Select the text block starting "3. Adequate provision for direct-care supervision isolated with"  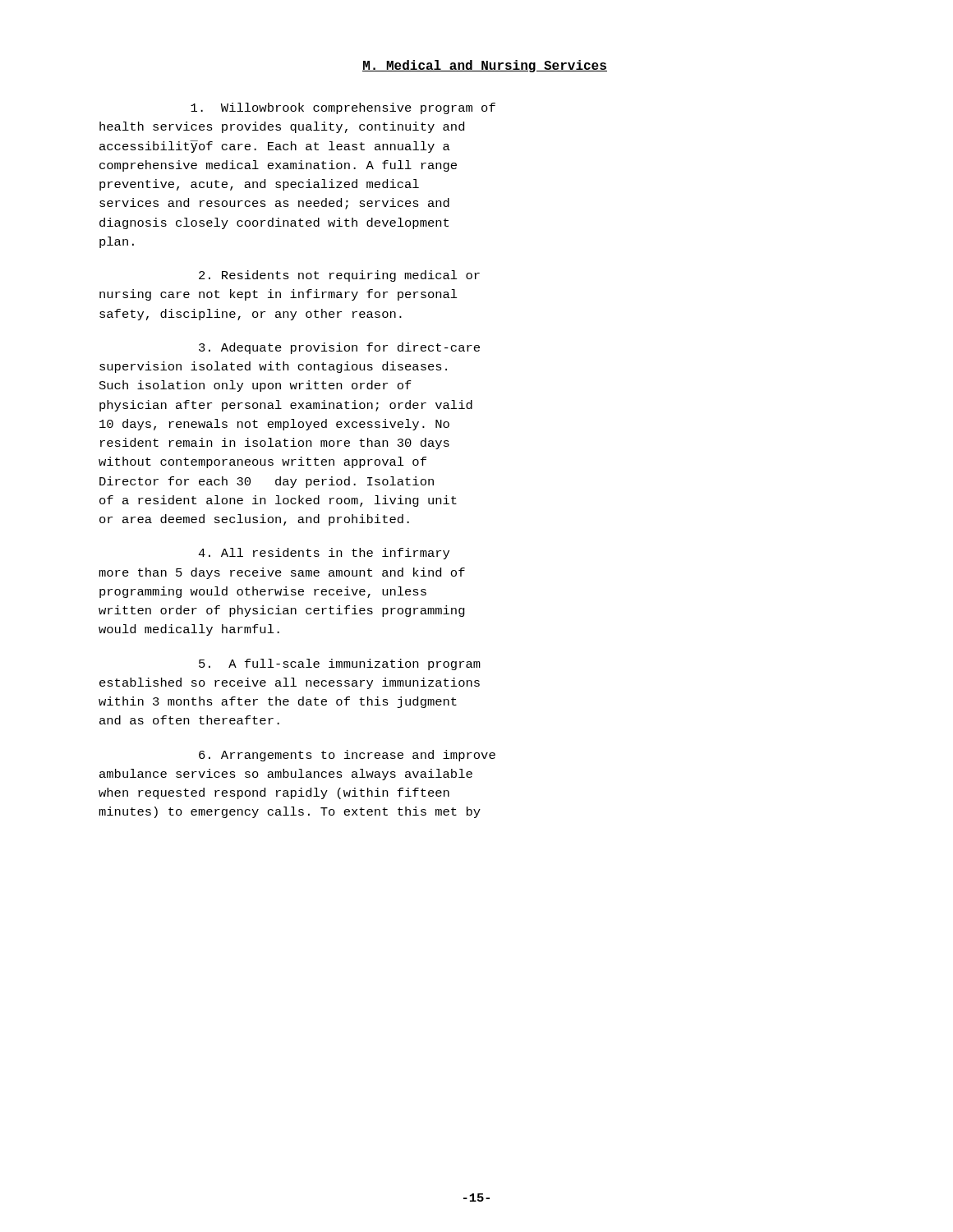pos(290,434)
